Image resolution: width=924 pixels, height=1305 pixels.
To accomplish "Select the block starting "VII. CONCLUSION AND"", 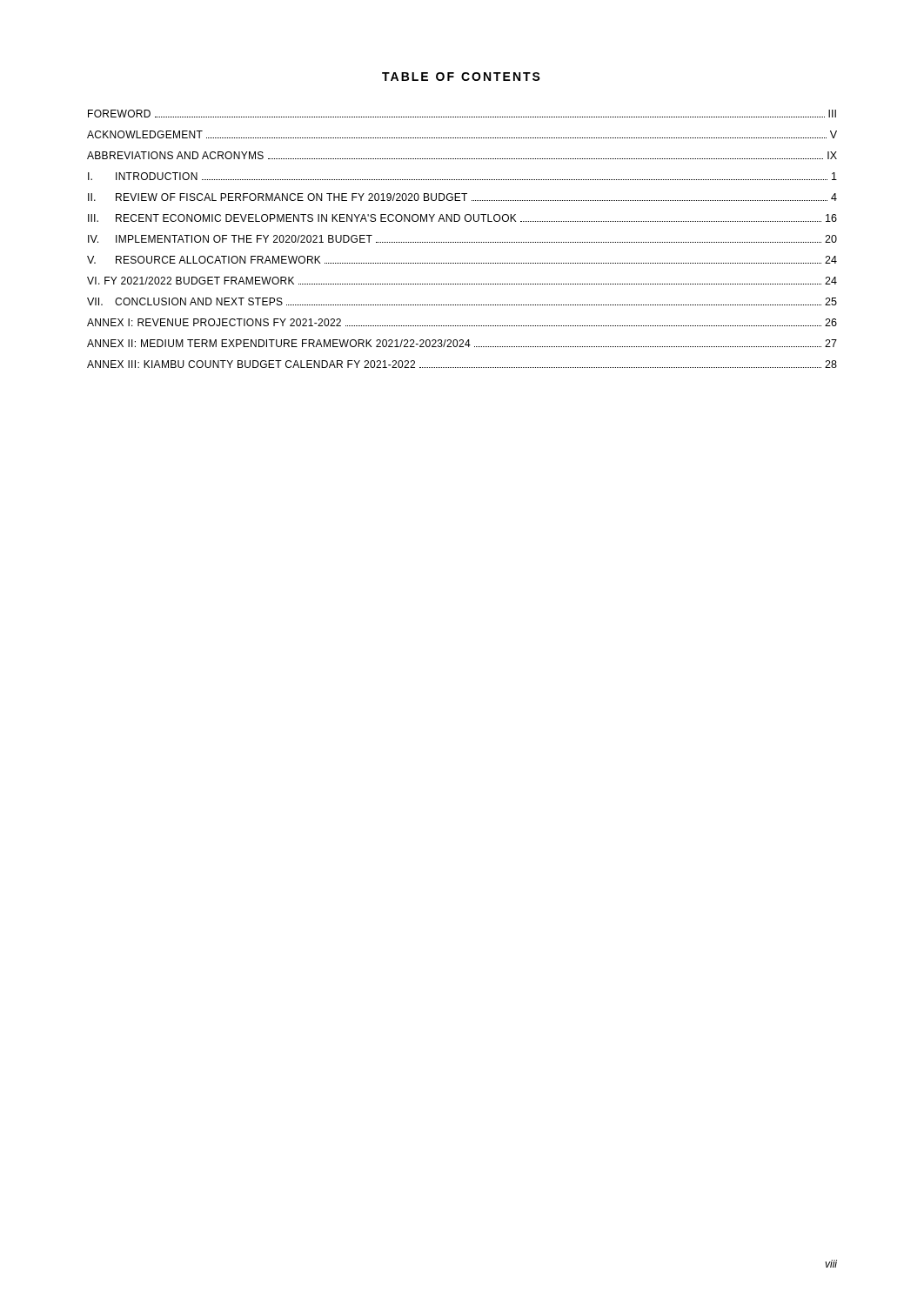I will [x=462, y=302].
